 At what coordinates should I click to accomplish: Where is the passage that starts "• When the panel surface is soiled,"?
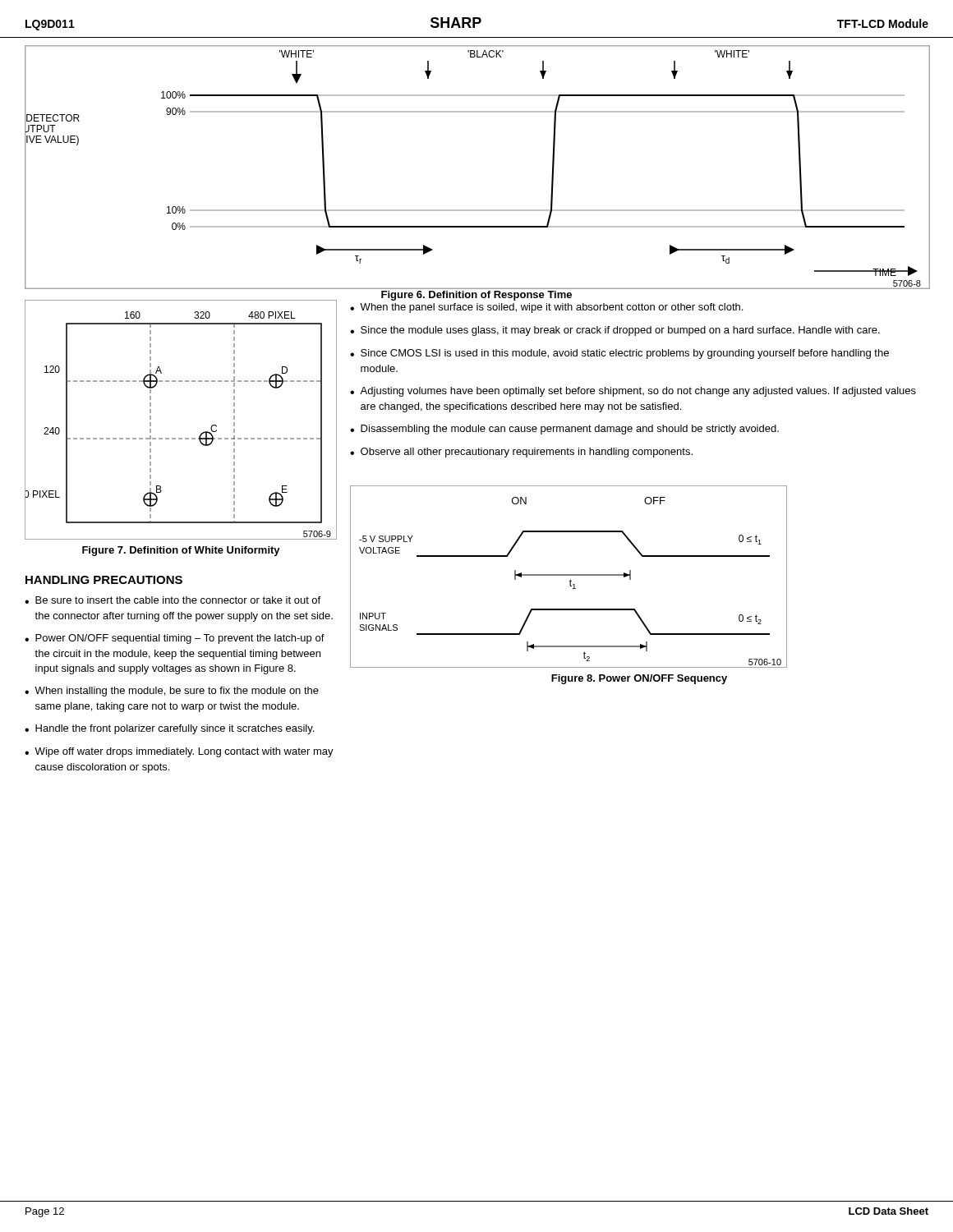pyautogui.click(x=639, y=308)
